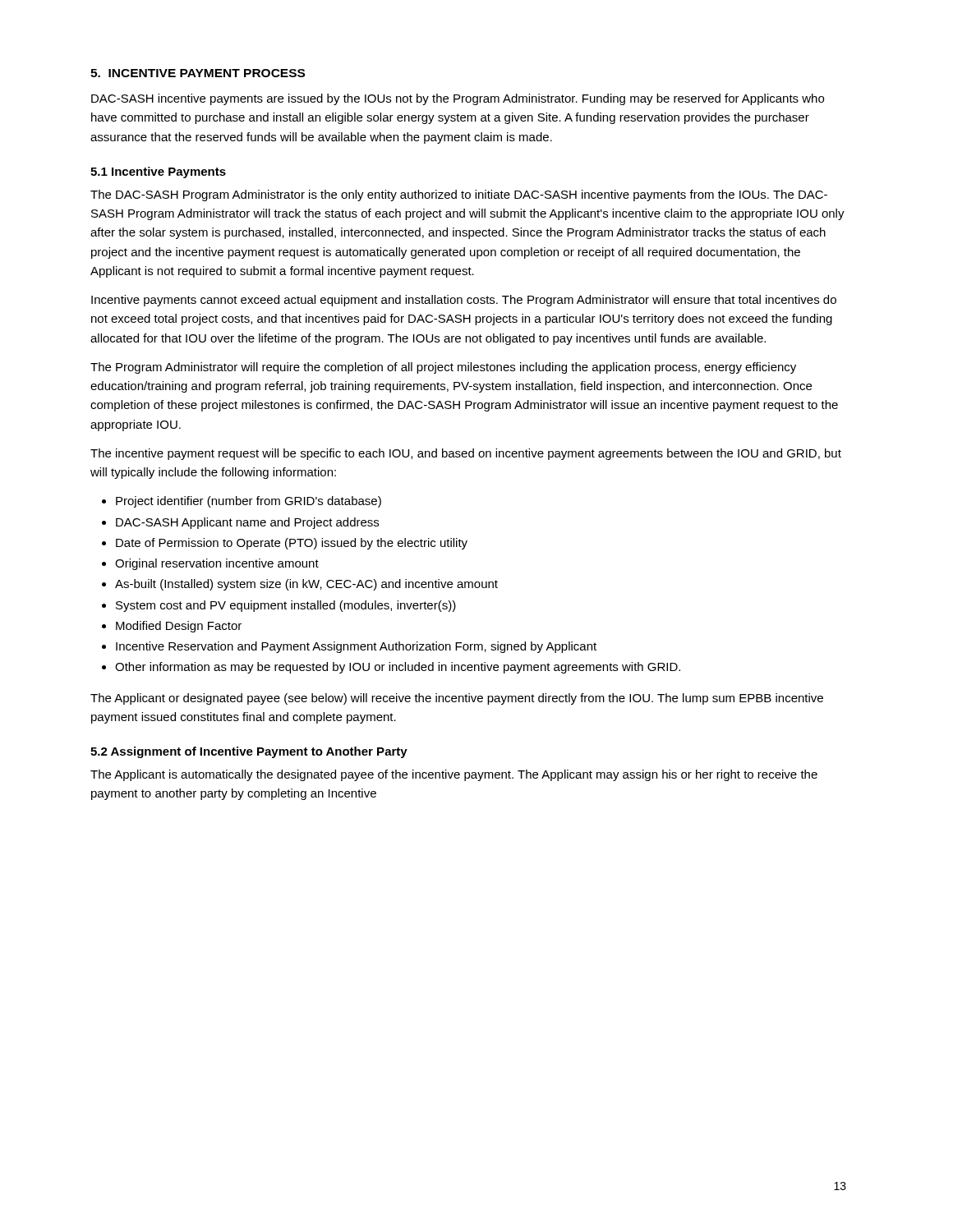Select the text block with the text "Incentive payments cannot exceed"
953x1232 pixels.
point(464,318)
